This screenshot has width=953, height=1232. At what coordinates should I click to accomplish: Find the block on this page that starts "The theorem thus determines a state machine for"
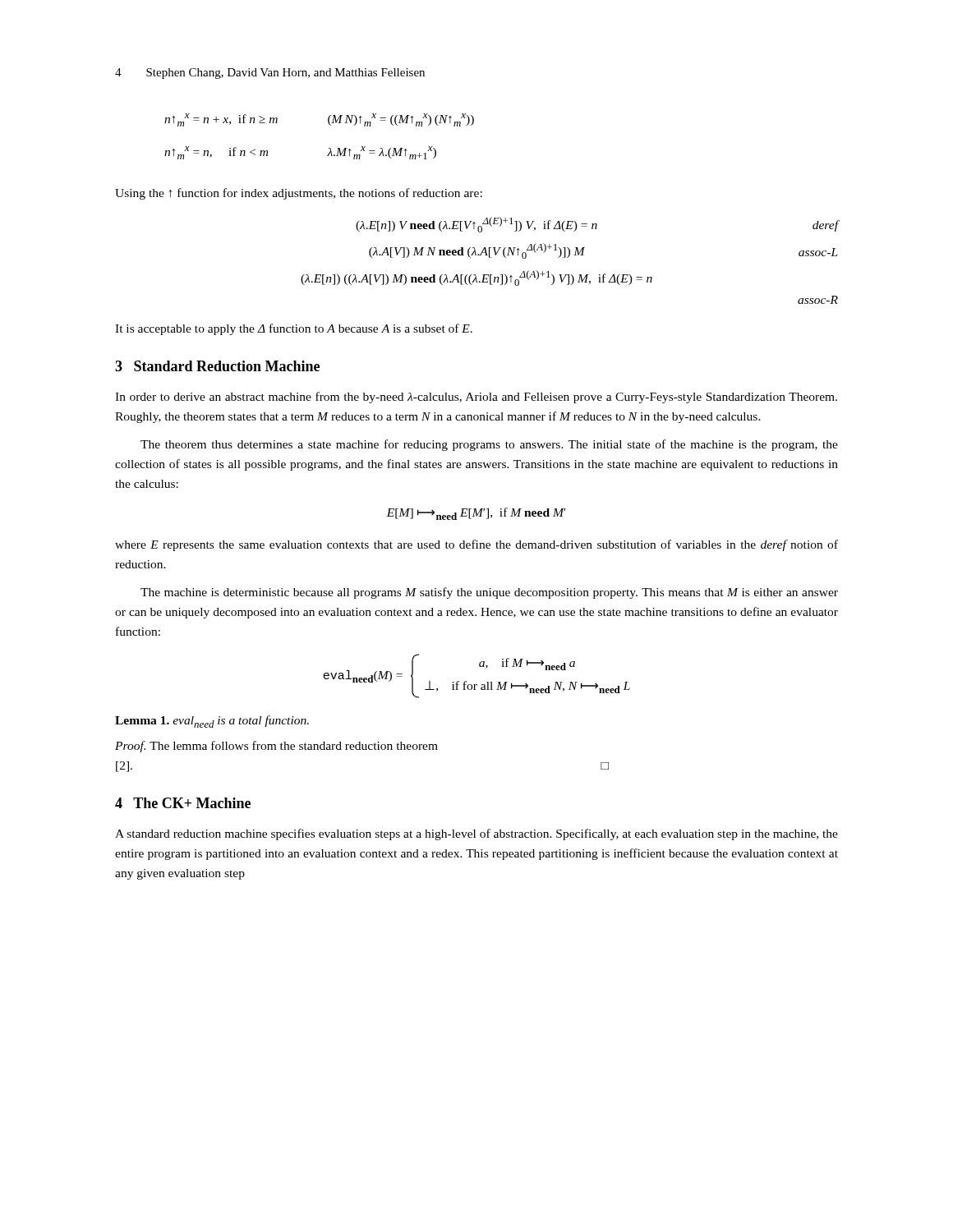tap(476, 464)
